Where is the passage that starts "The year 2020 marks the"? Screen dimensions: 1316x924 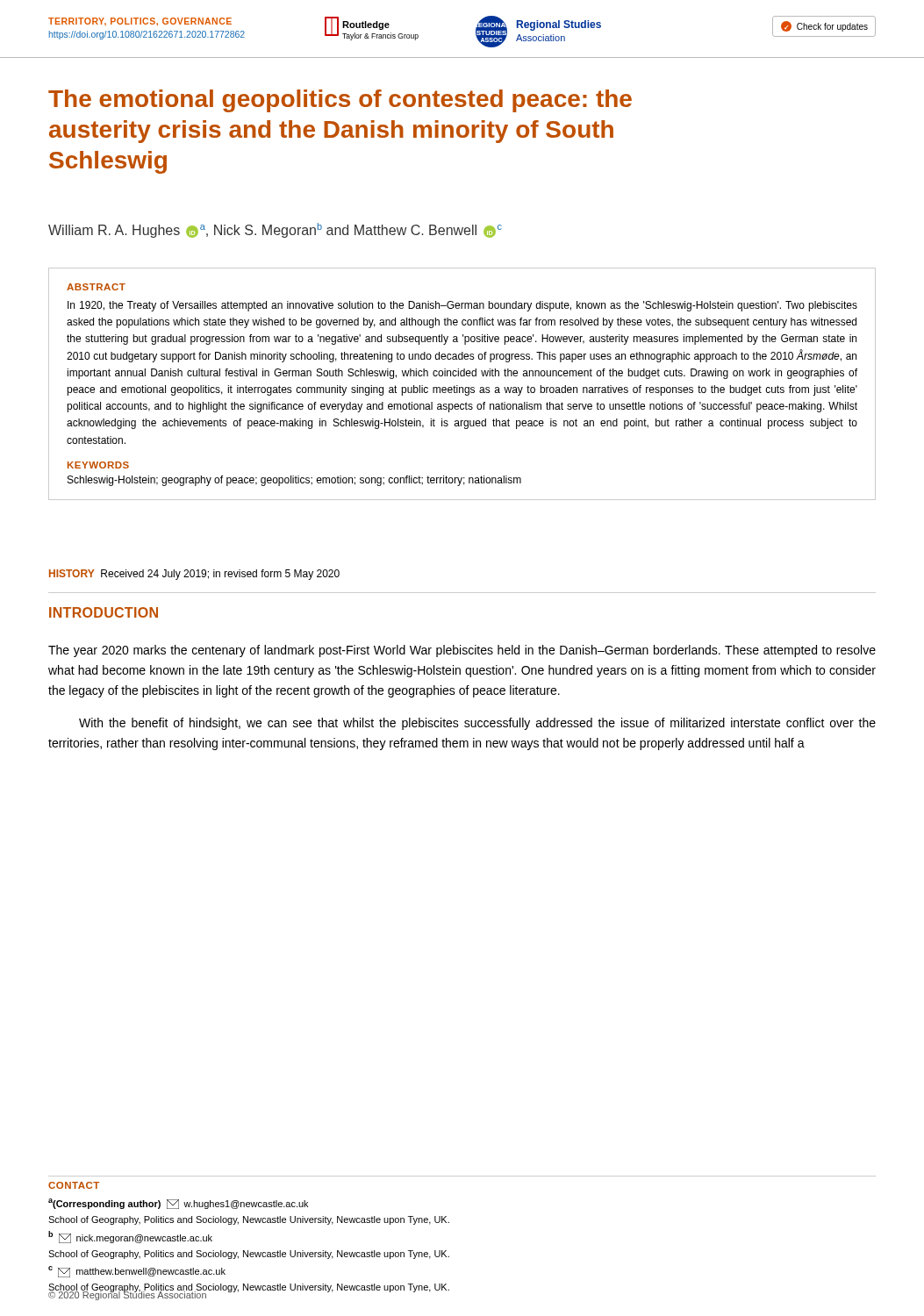click(x=462, y=697)
